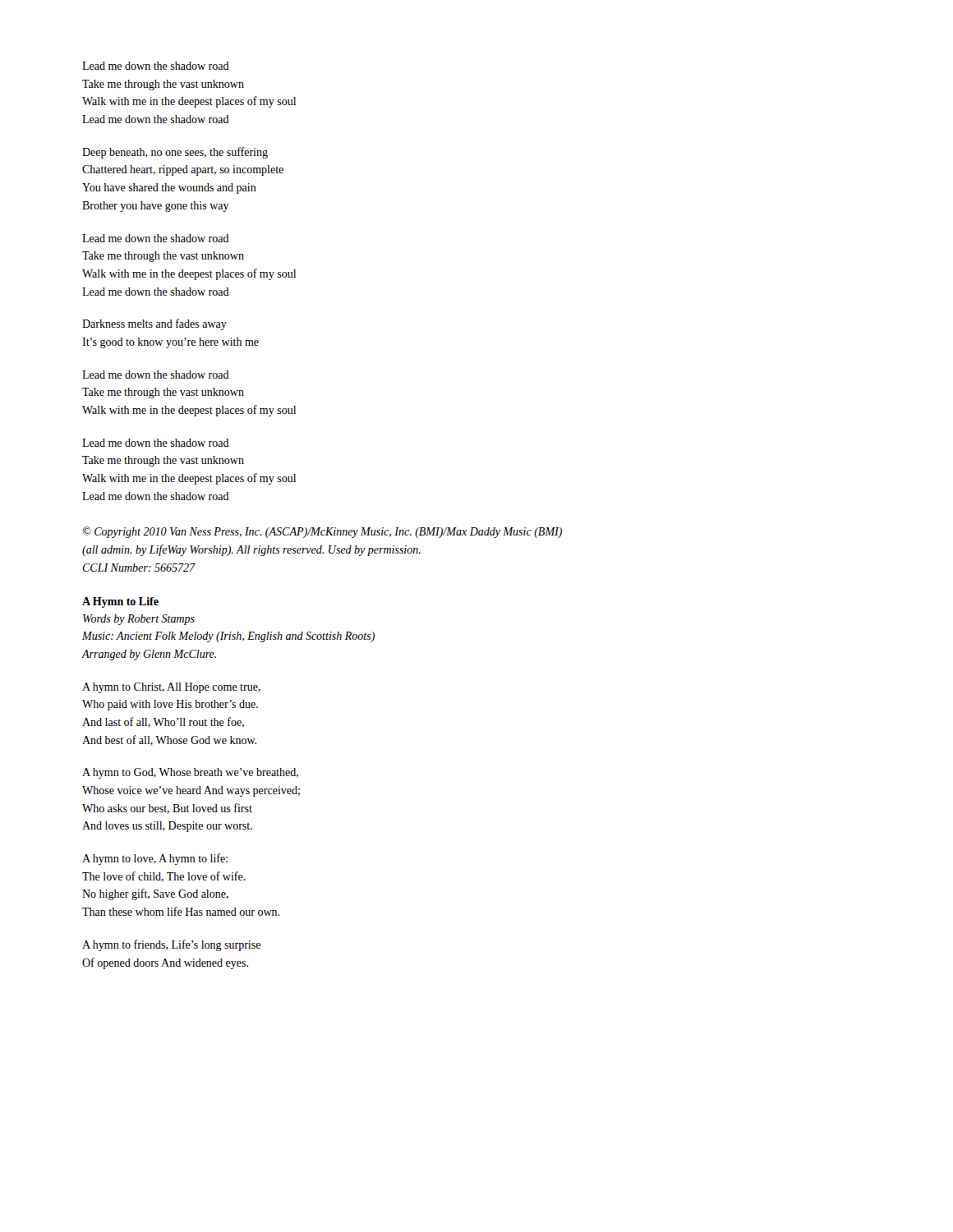Point to the block beginning "Deep beneath, no one sees, the"

183,179
